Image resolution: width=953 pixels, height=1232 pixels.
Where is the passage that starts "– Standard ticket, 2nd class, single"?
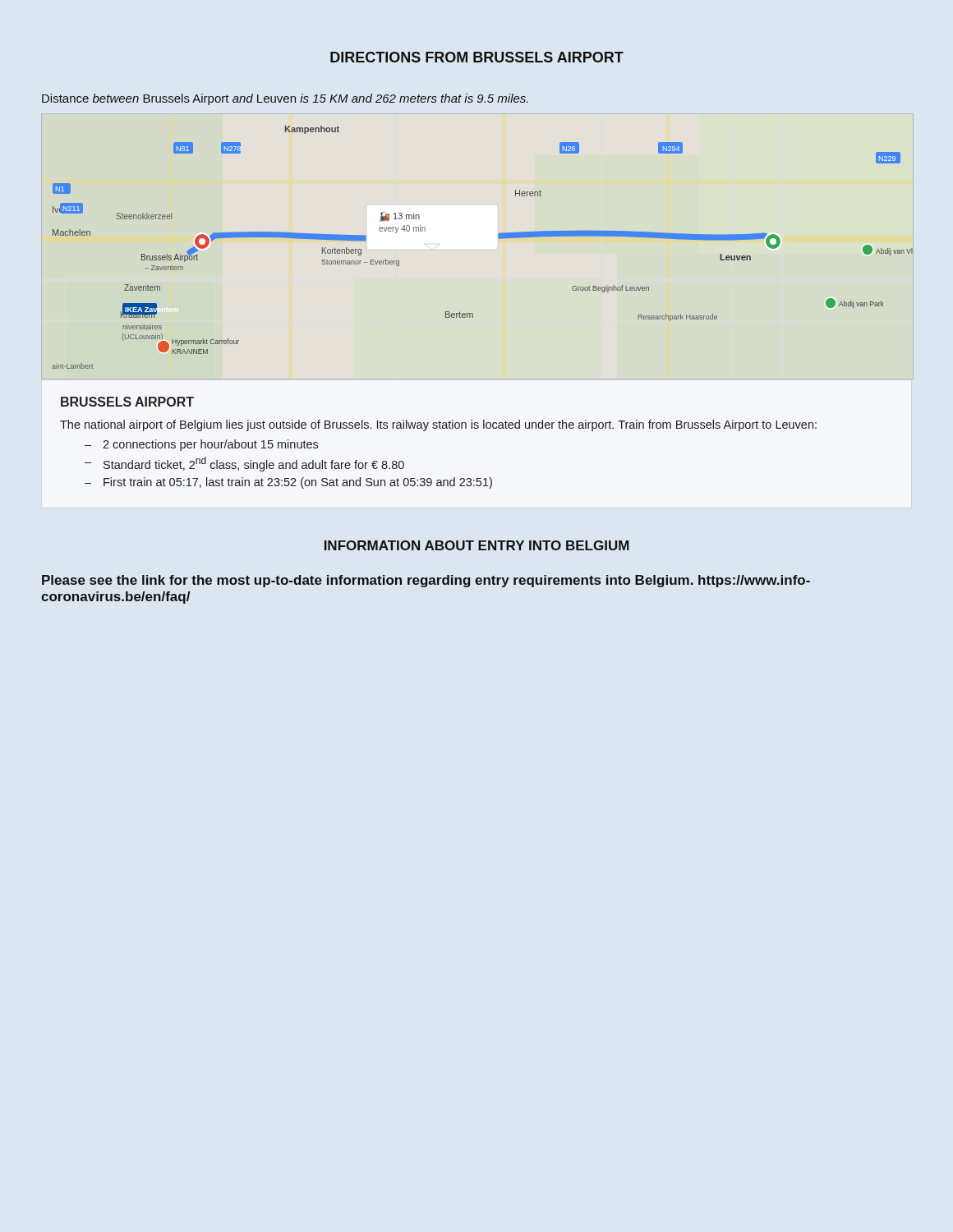point(245,463)
